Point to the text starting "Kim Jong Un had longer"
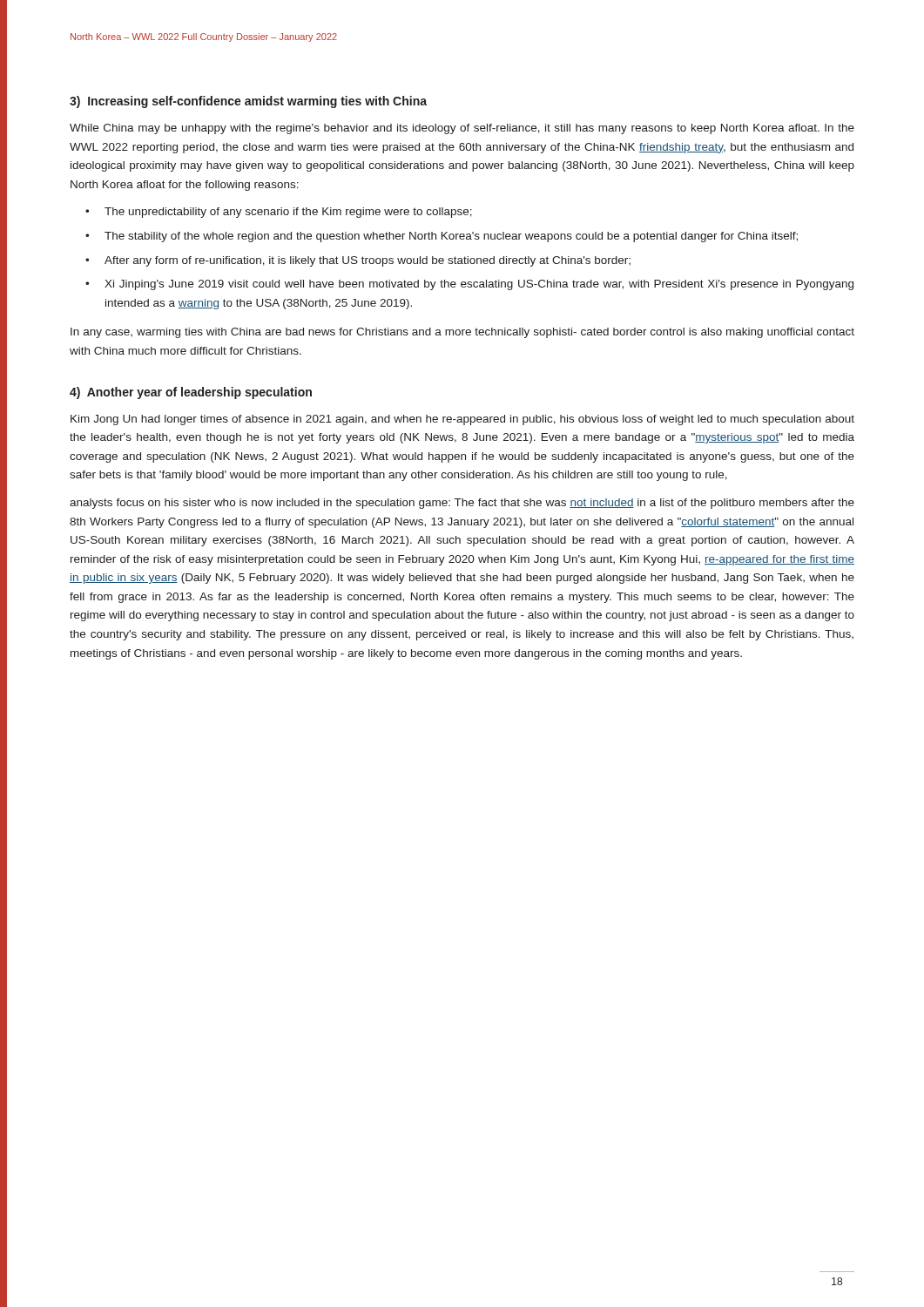Viewport: 924px width, 1307px height. tap(462, 446)
